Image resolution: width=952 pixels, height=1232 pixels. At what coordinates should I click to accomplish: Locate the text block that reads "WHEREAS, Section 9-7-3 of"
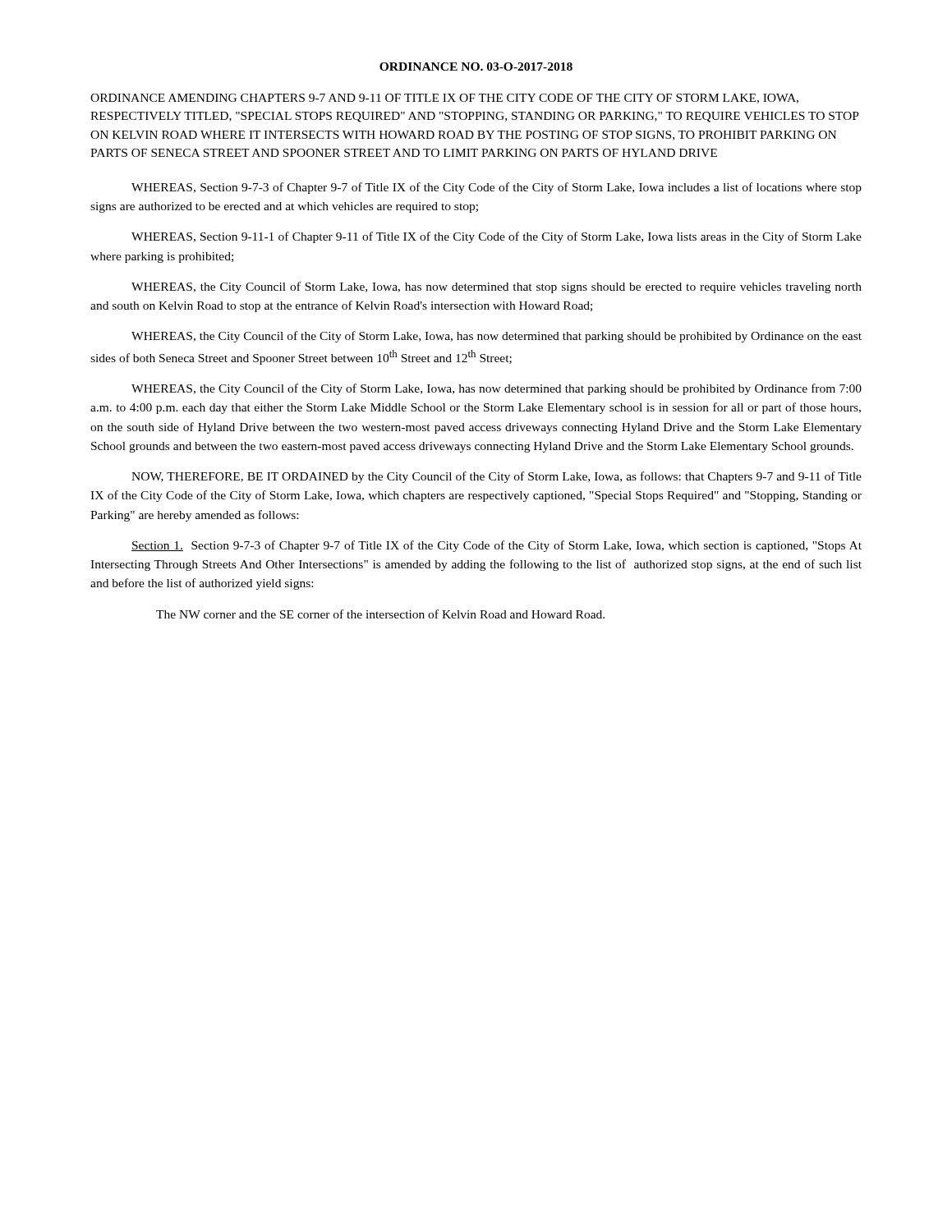[476, 196]
